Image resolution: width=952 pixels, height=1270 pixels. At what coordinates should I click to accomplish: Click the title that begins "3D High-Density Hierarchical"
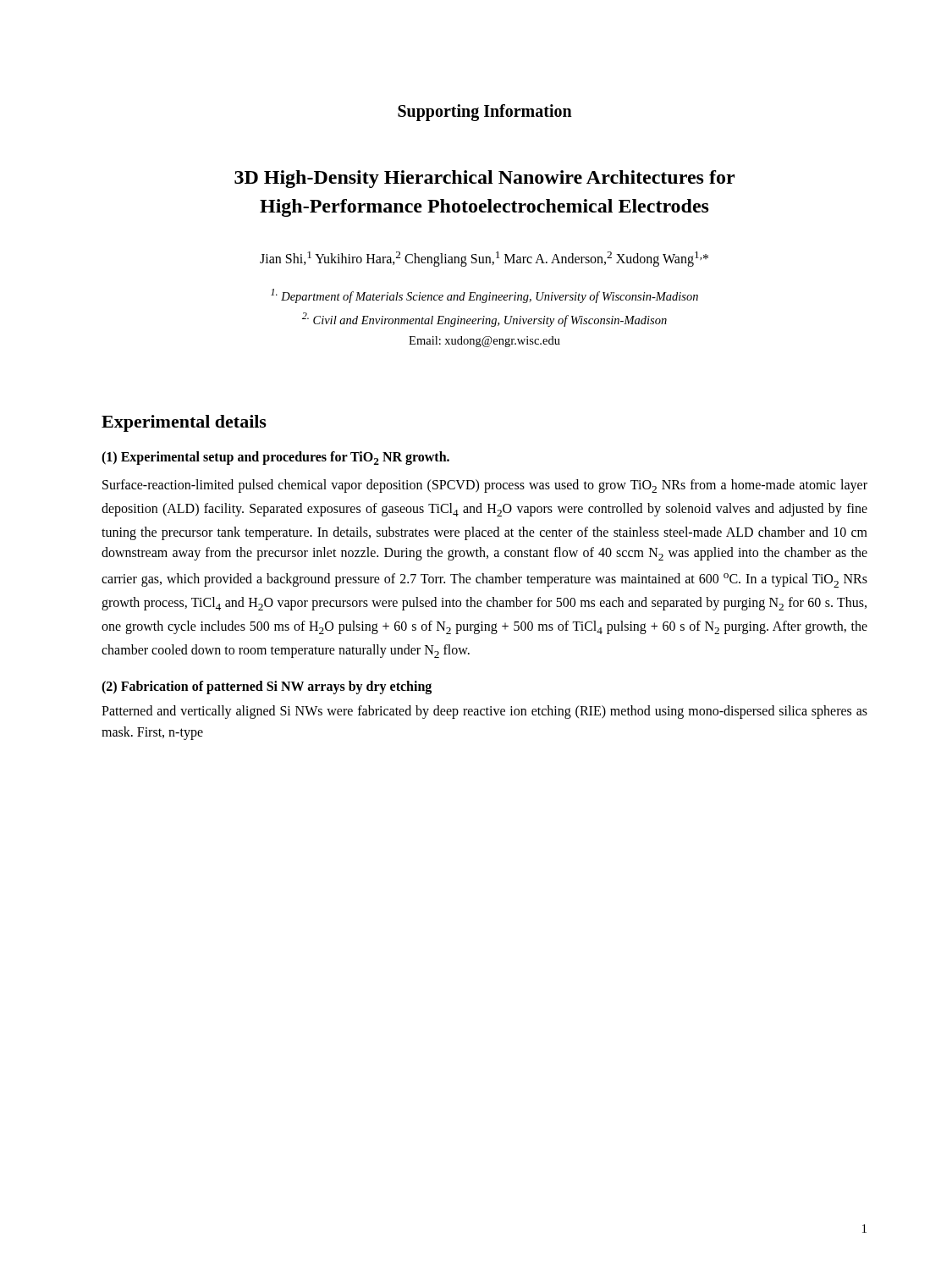tap(484, 191)
